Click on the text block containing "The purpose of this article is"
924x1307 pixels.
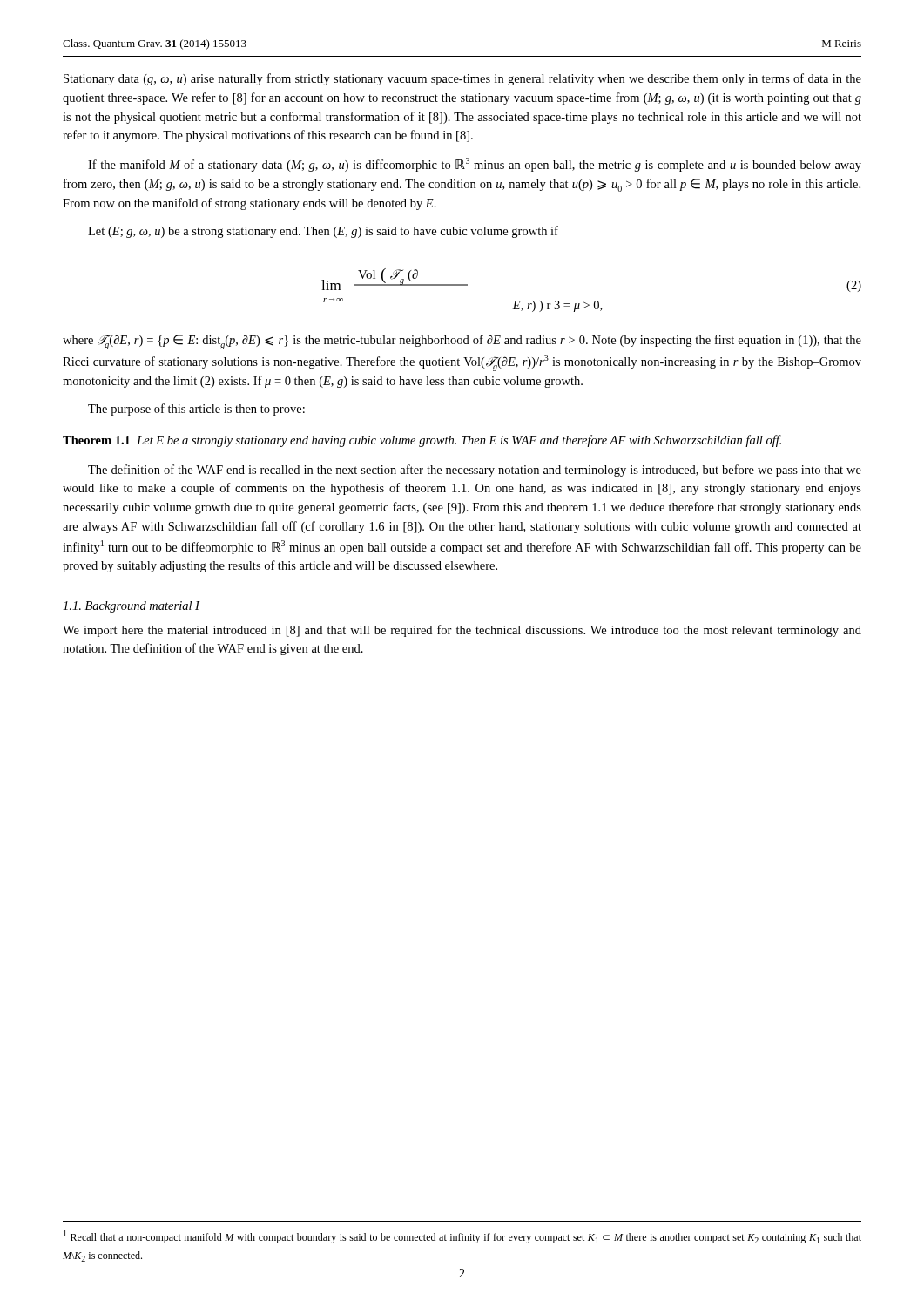196,410
